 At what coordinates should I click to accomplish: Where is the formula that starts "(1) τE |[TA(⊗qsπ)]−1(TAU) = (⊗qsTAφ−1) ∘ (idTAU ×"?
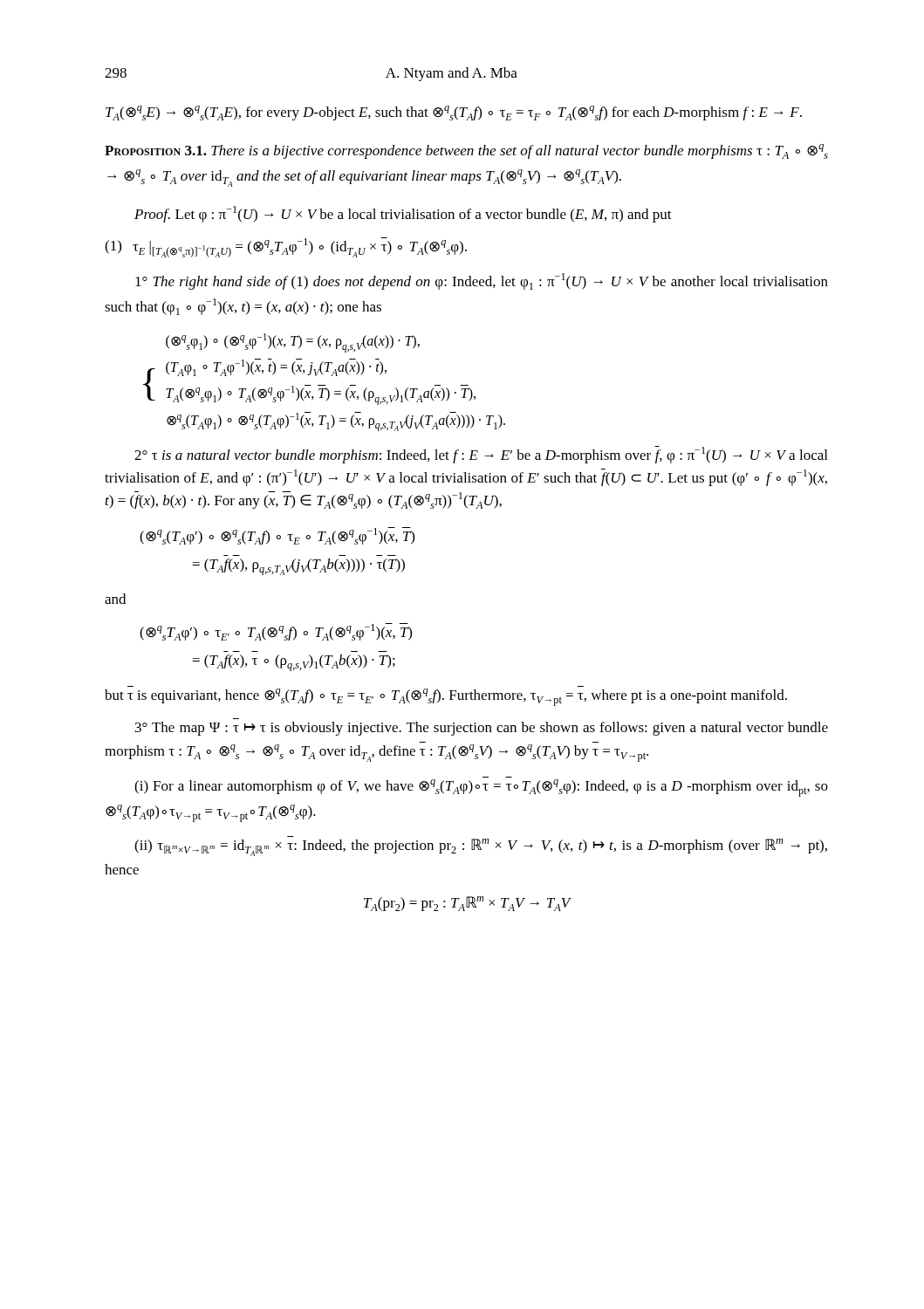coord(466,248)
